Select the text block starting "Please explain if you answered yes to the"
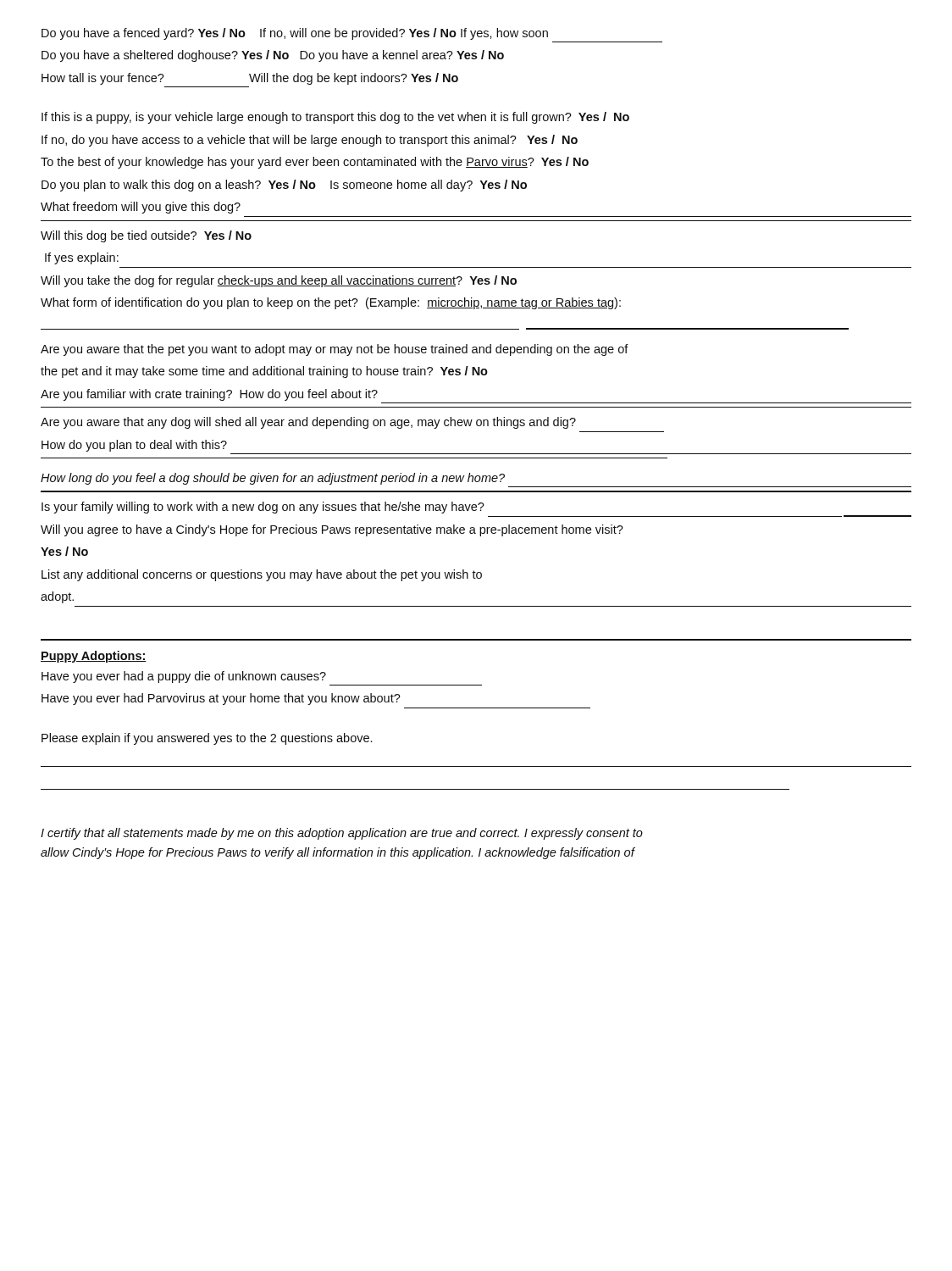 click(x=207, y=739)
